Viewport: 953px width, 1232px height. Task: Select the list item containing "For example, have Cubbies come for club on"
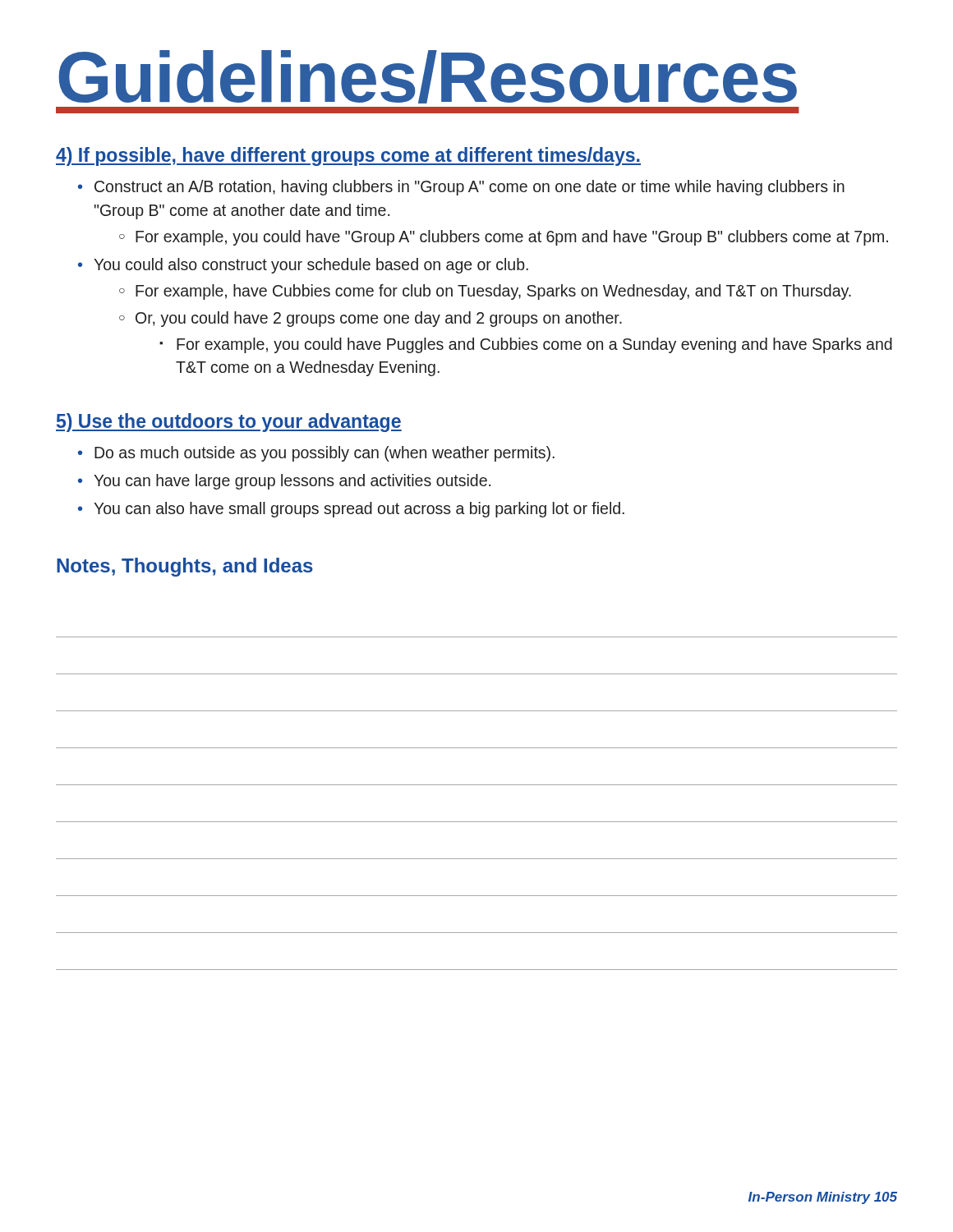click(493, 291)
